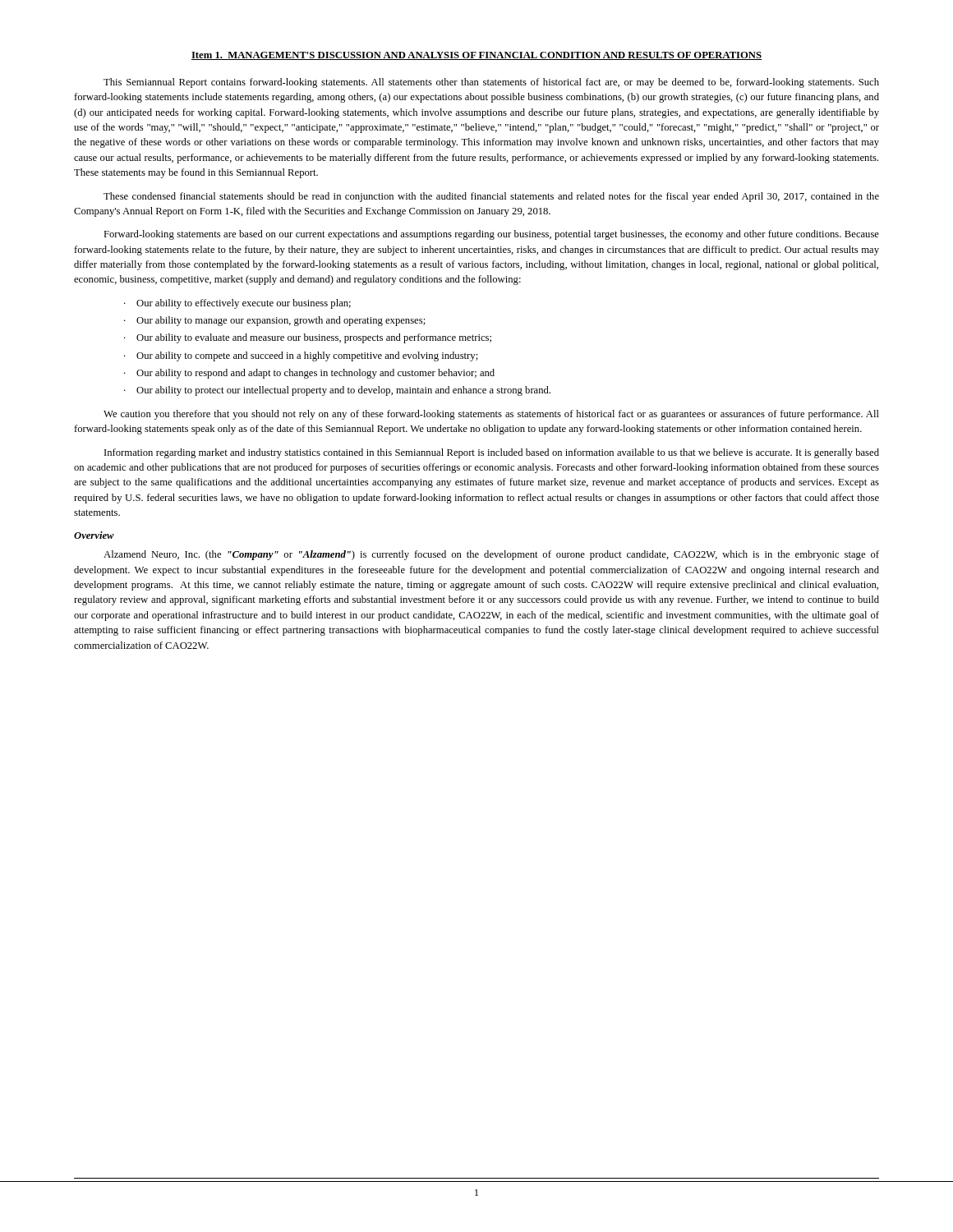Locate the list item containing "Our ability to effectively execute"
The image size is (953, 1232).
tap(244, 303)
